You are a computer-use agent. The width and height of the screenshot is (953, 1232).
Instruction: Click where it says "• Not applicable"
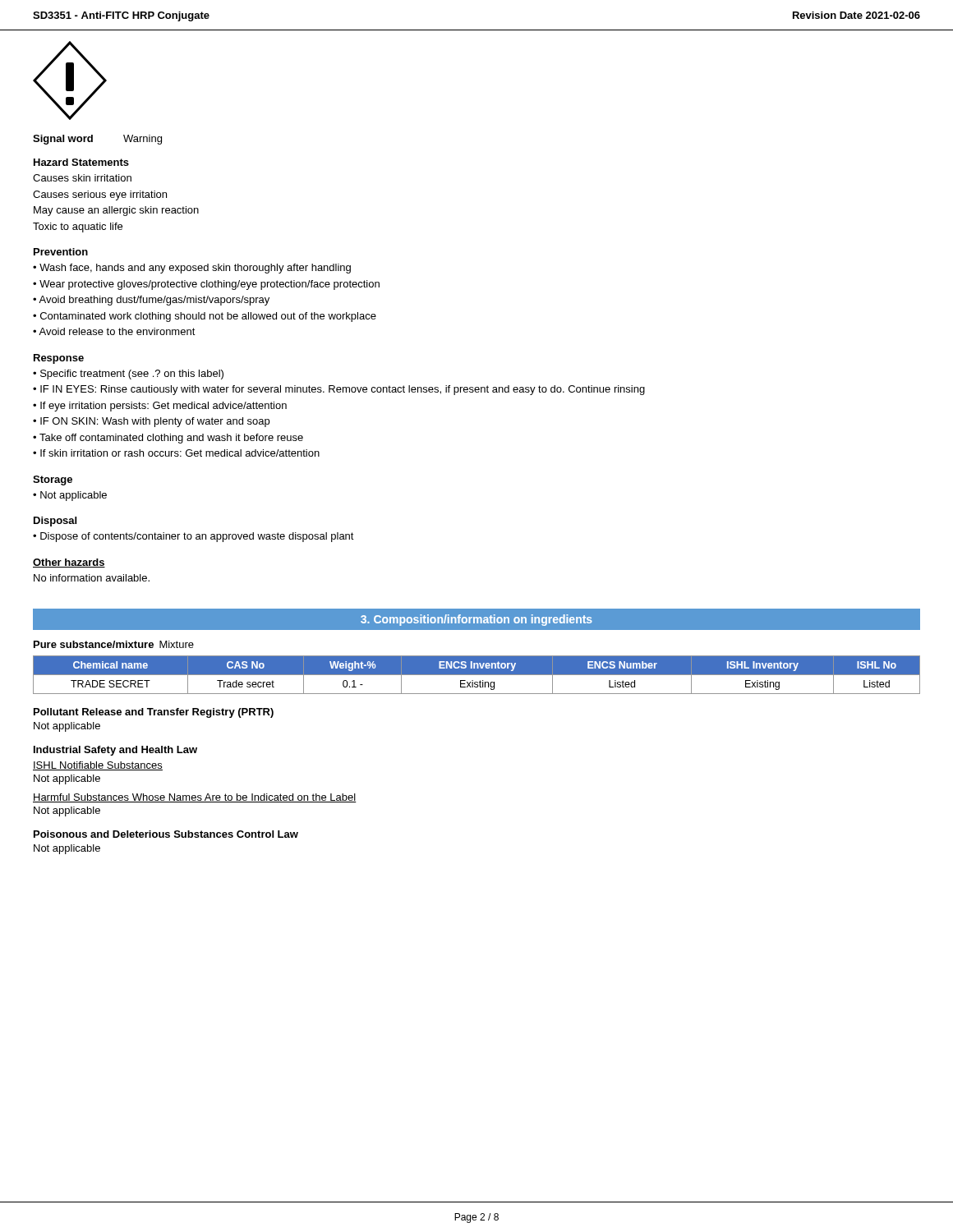pos(70,494)
